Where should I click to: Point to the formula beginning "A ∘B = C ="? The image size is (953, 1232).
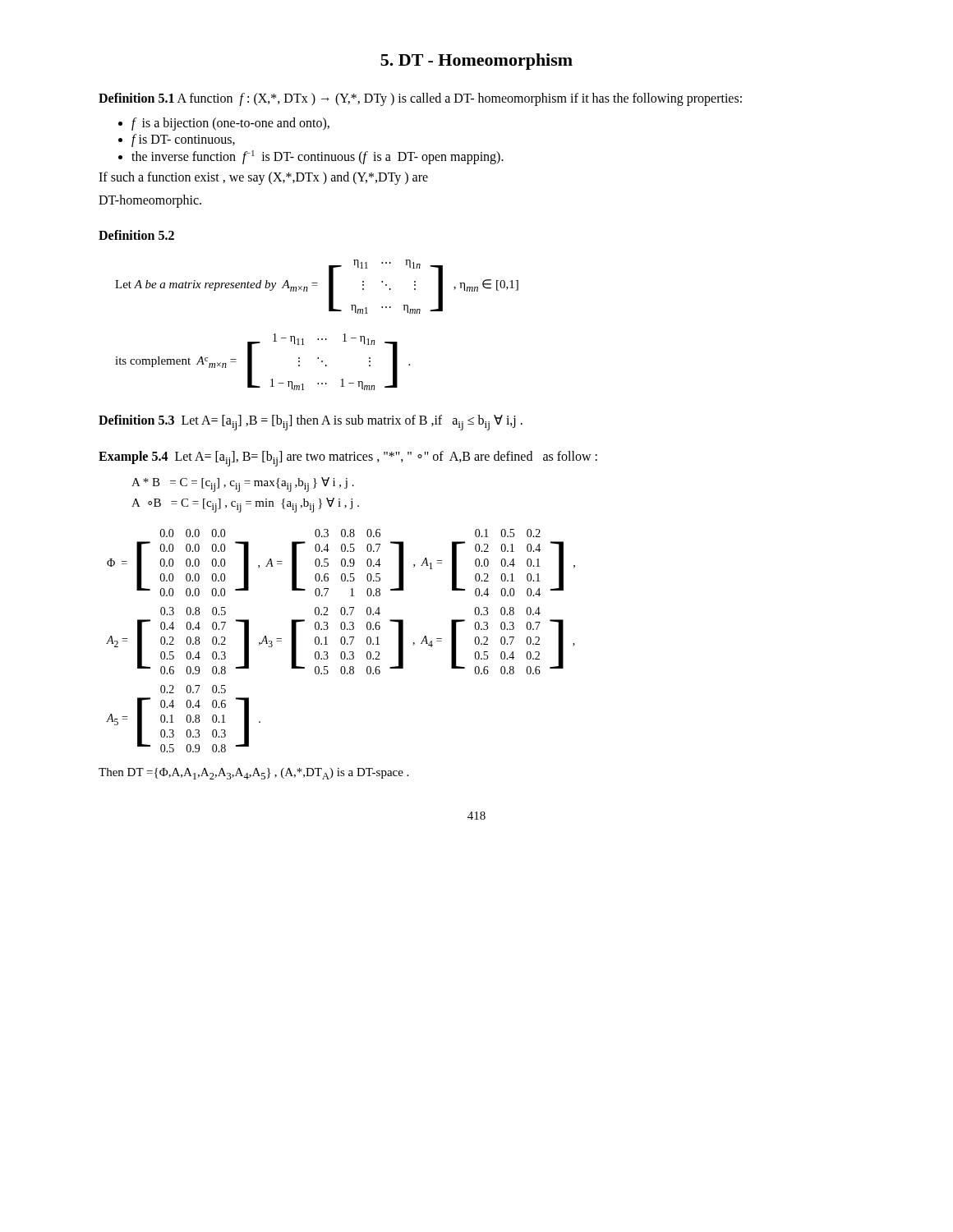pos(246,504)
